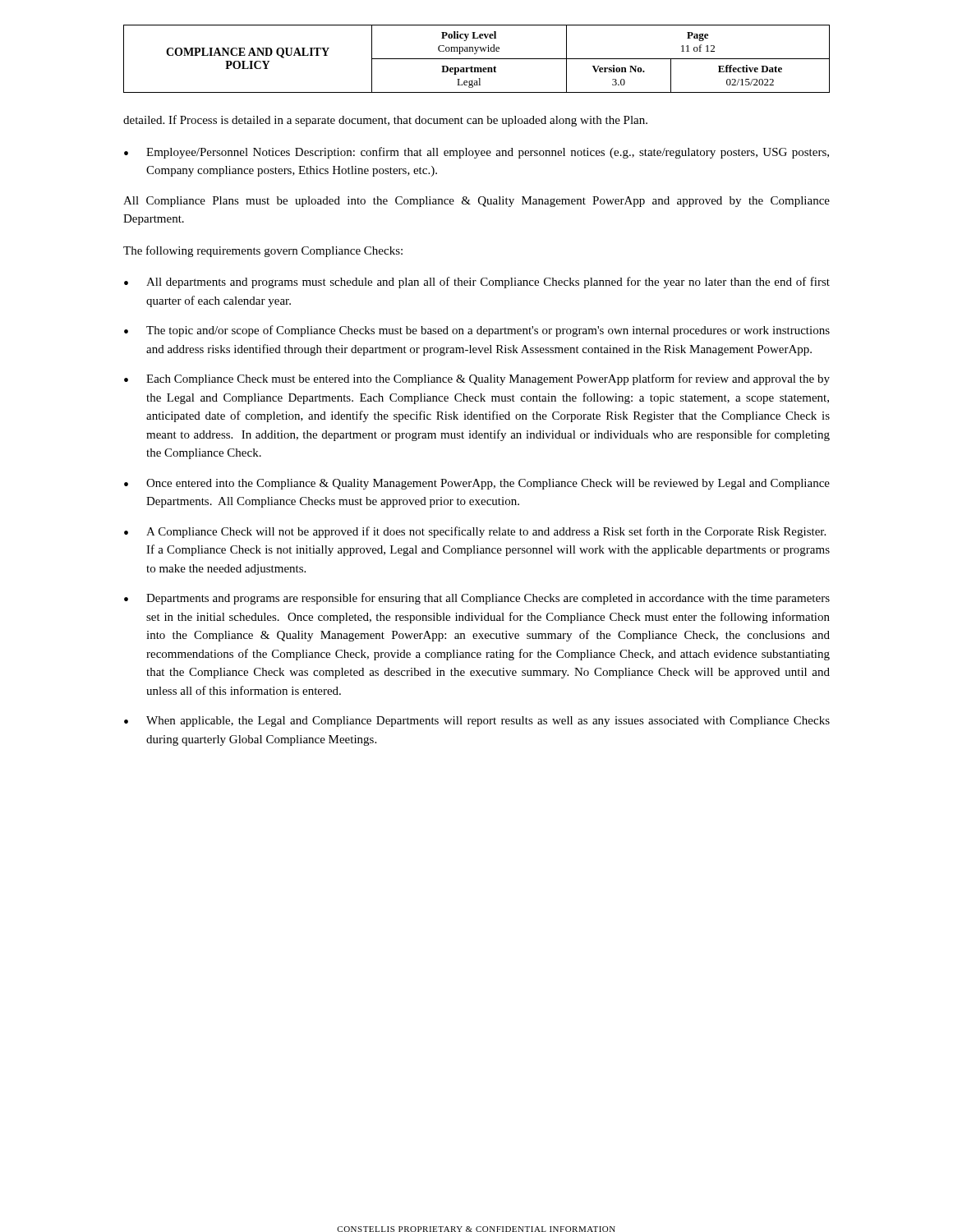This screenshot has height=1232, width=953.
Task: Find a table
Action: click(x=476, y=59)
